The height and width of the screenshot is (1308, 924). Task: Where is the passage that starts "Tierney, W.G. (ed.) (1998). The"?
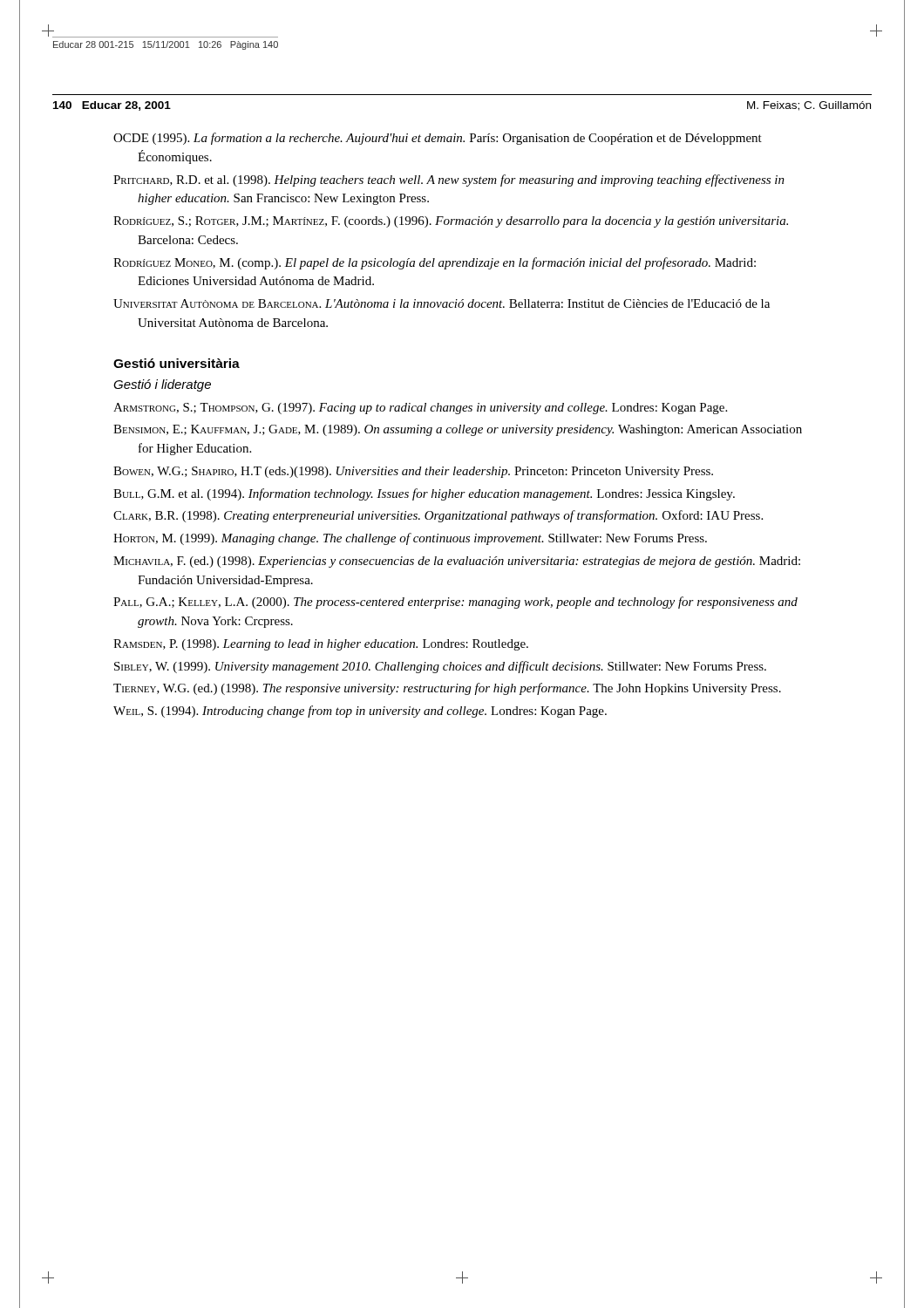click(x=447, y=688)
